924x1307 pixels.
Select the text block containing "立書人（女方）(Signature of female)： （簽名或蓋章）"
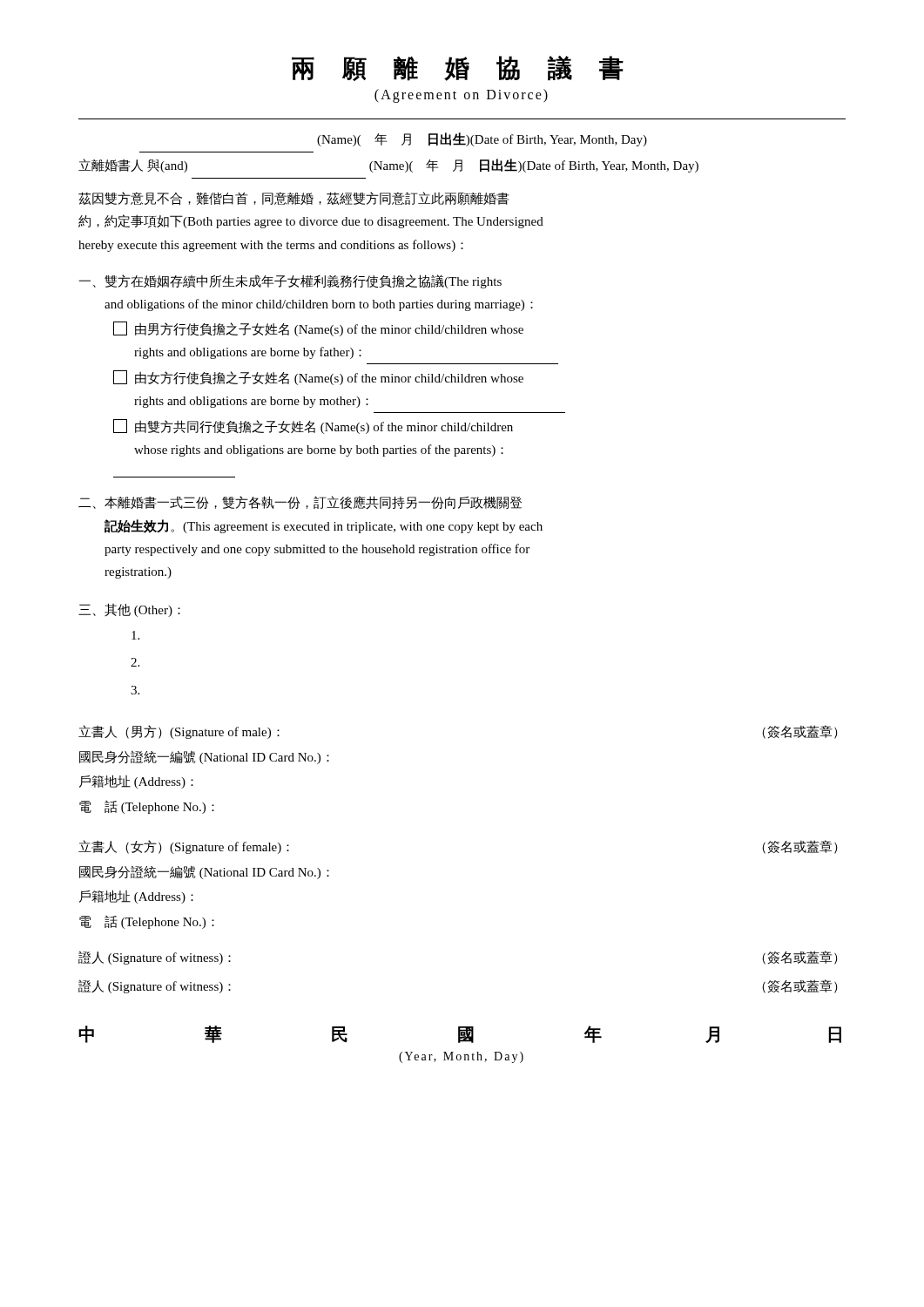183,847
